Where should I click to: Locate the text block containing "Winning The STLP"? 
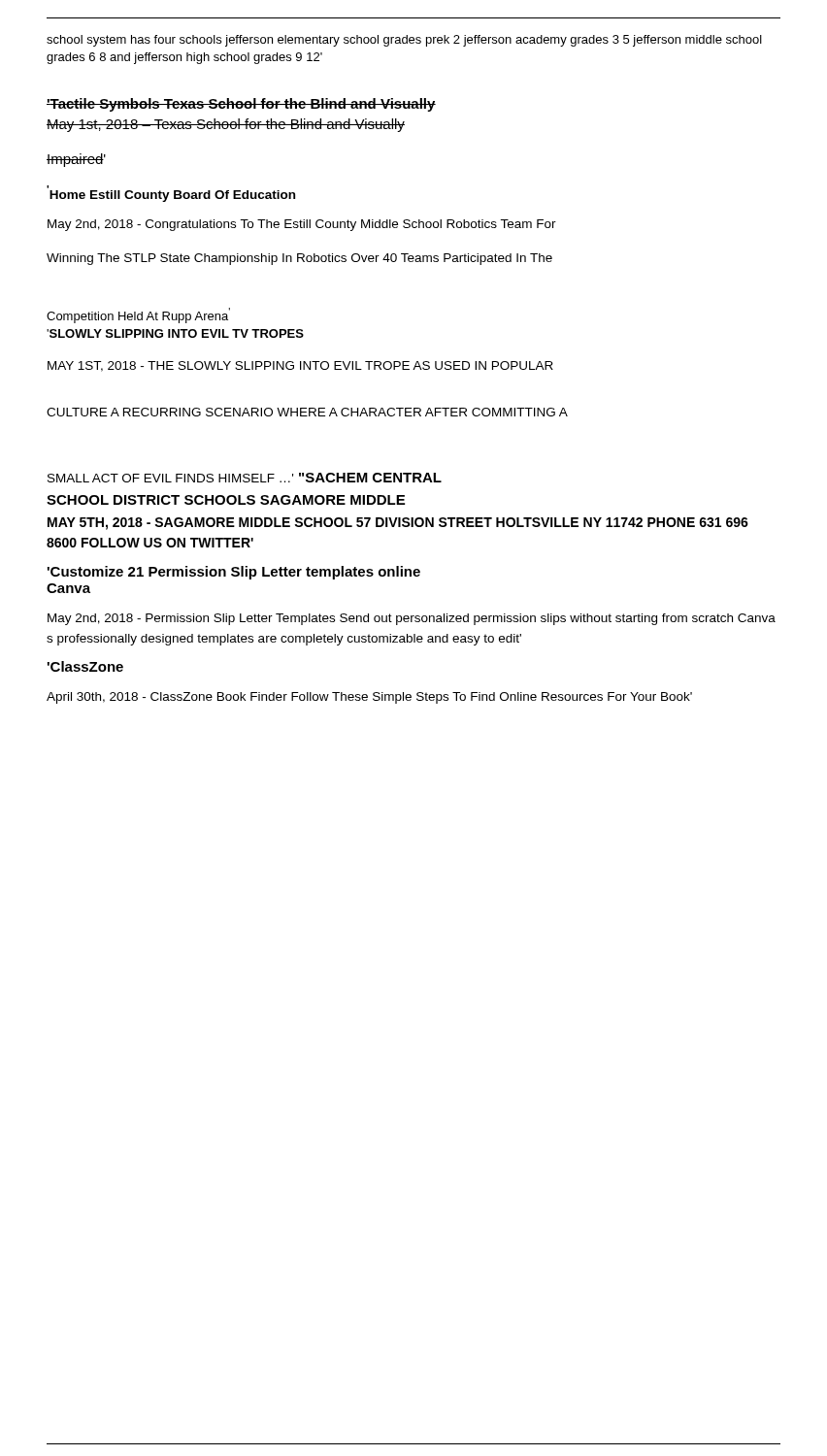414,258
